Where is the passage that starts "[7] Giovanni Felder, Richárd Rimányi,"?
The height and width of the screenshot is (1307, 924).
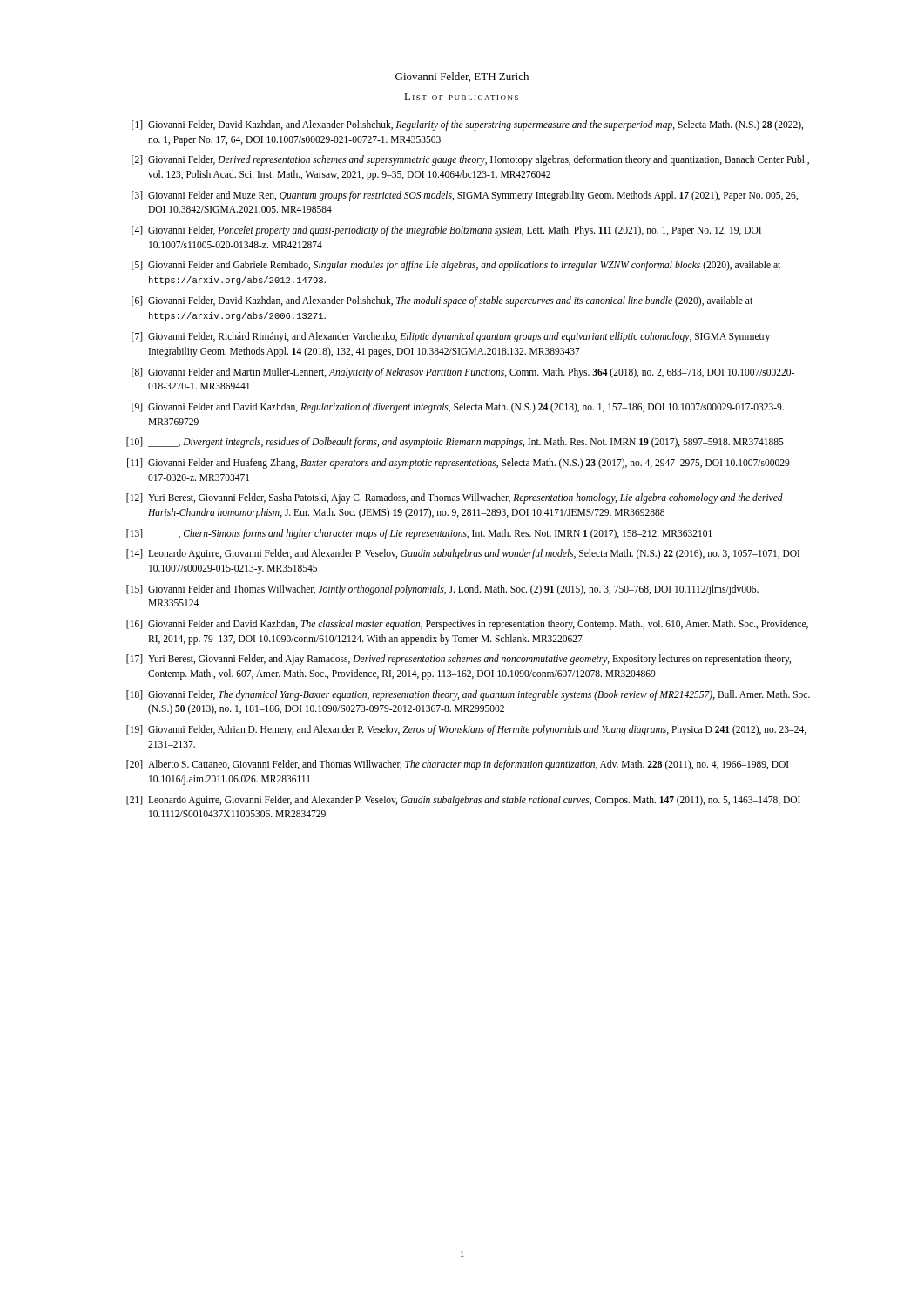point(462,344)
